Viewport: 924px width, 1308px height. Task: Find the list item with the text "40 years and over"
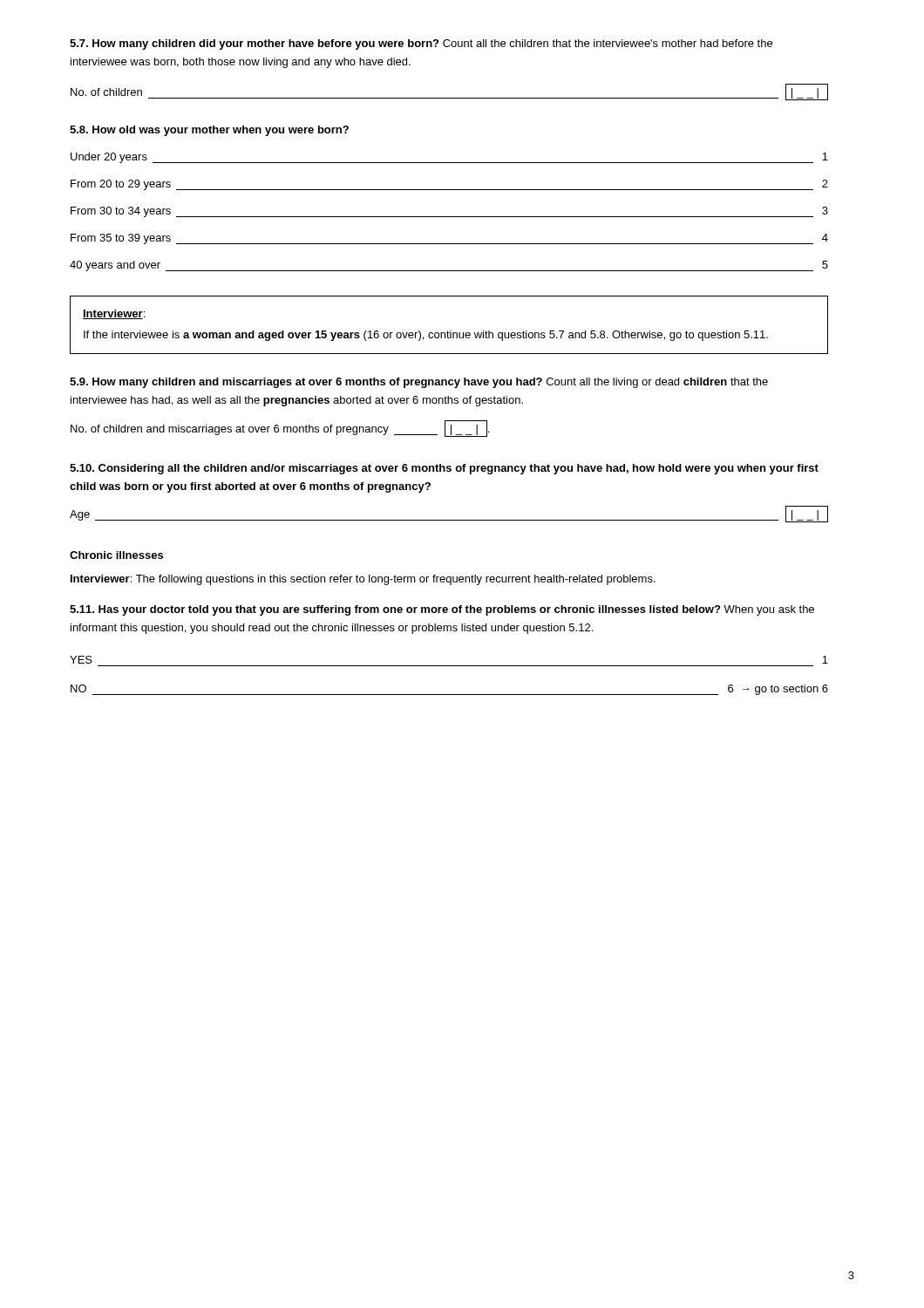pos(449,263)
